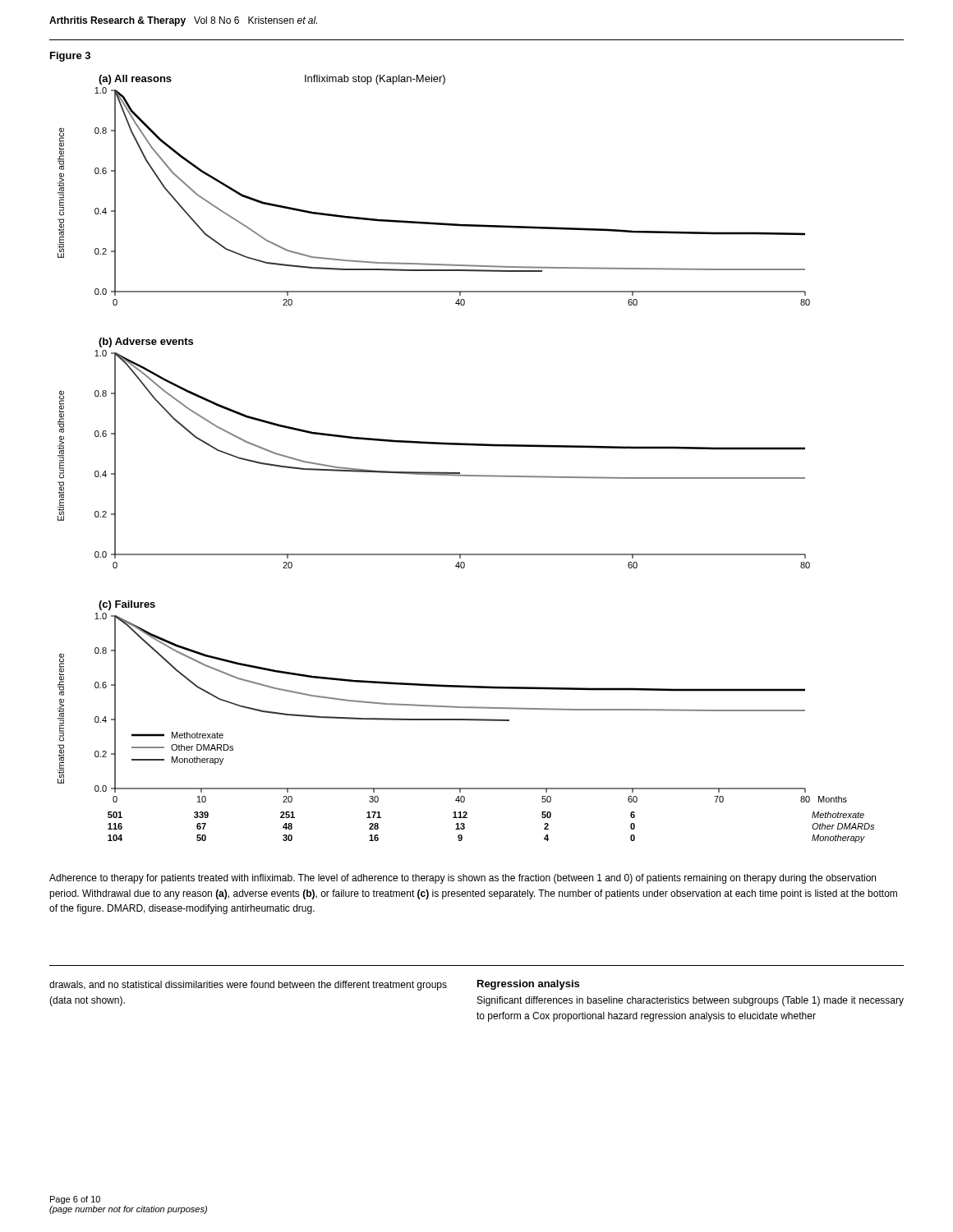Select the continuous plot
Screen dimensions: 1232x953
tap(476, 461)
